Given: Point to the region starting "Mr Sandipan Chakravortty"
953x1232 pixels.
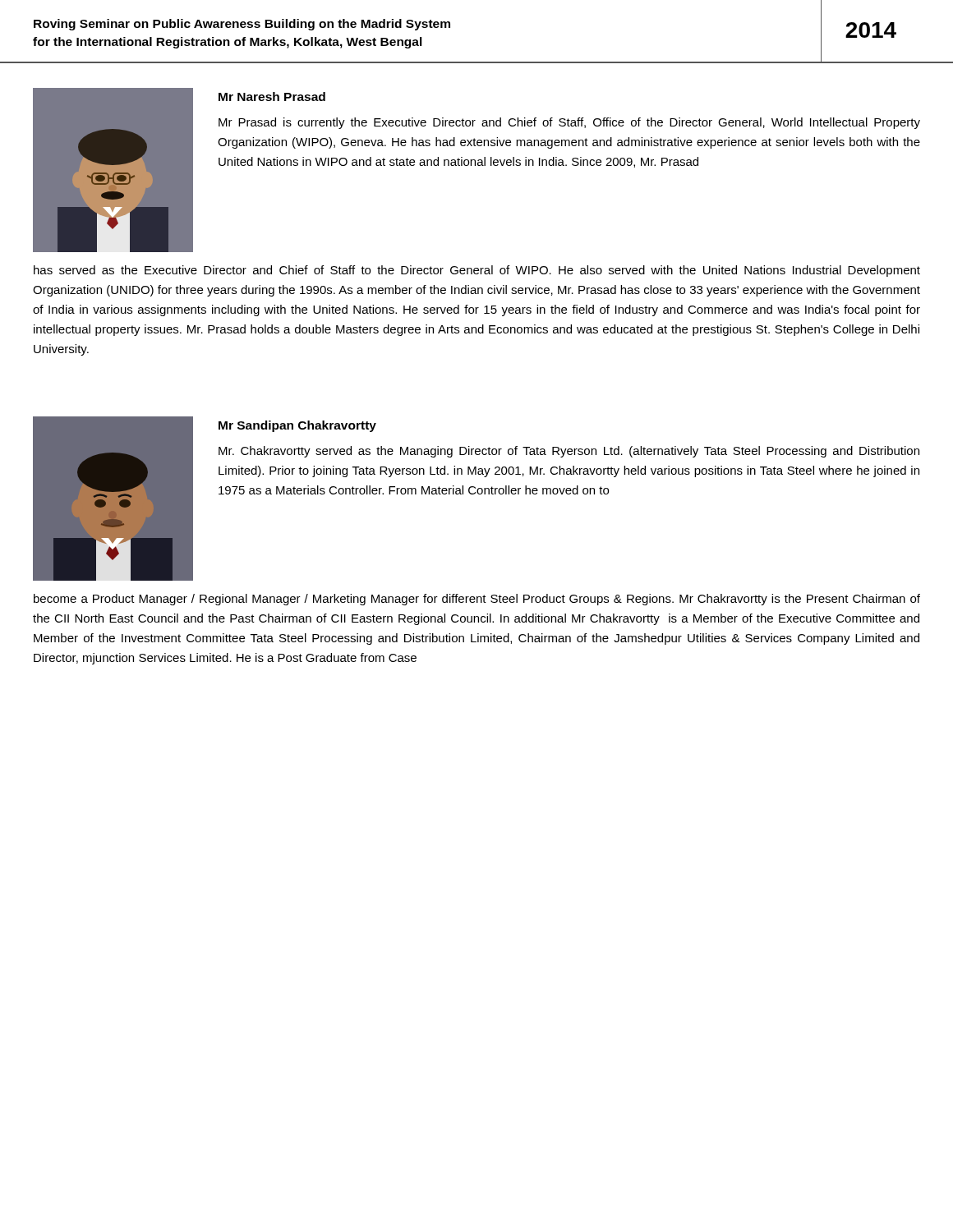Looking at the screenshot, I should (x=297, y=425).
